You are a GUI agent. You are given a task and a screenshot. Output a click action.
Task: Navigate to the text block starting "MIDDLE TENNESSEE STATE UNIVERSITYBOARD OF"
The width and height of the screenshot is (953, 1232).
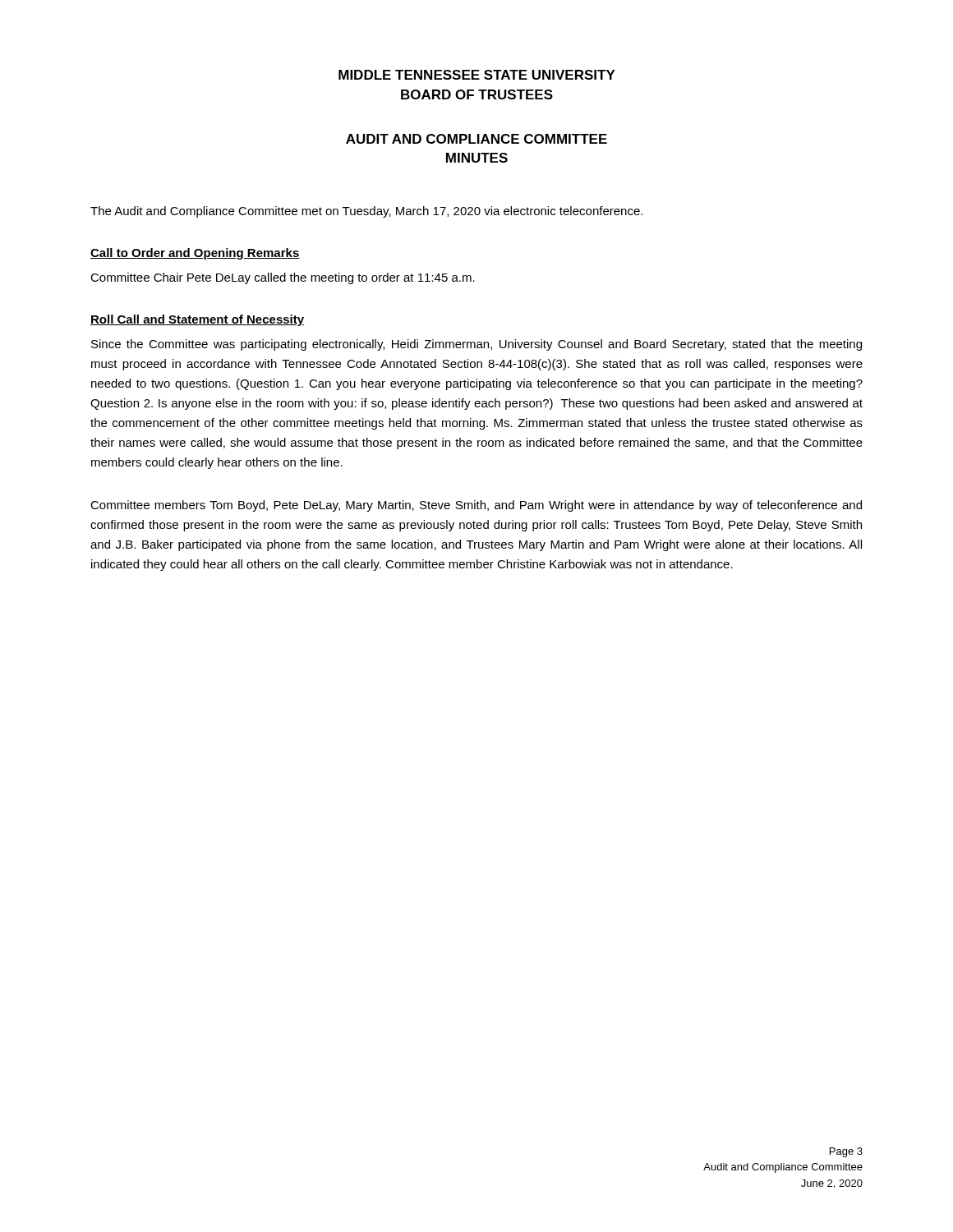[476, 85]
